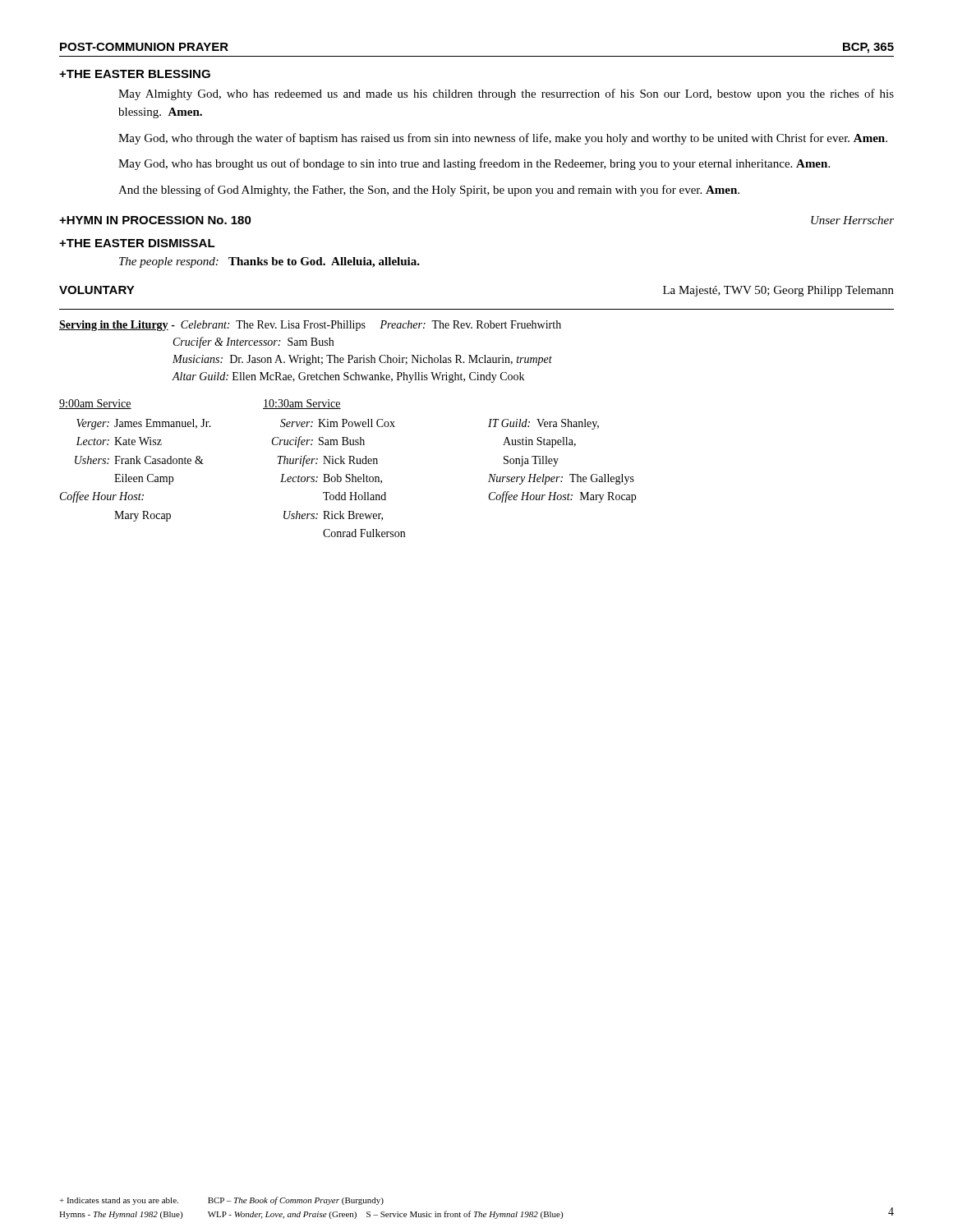Where is the passage that starts "May God, who through the water of baptism"?
This screenshot has width=953, height=1232.
[503, 138]
